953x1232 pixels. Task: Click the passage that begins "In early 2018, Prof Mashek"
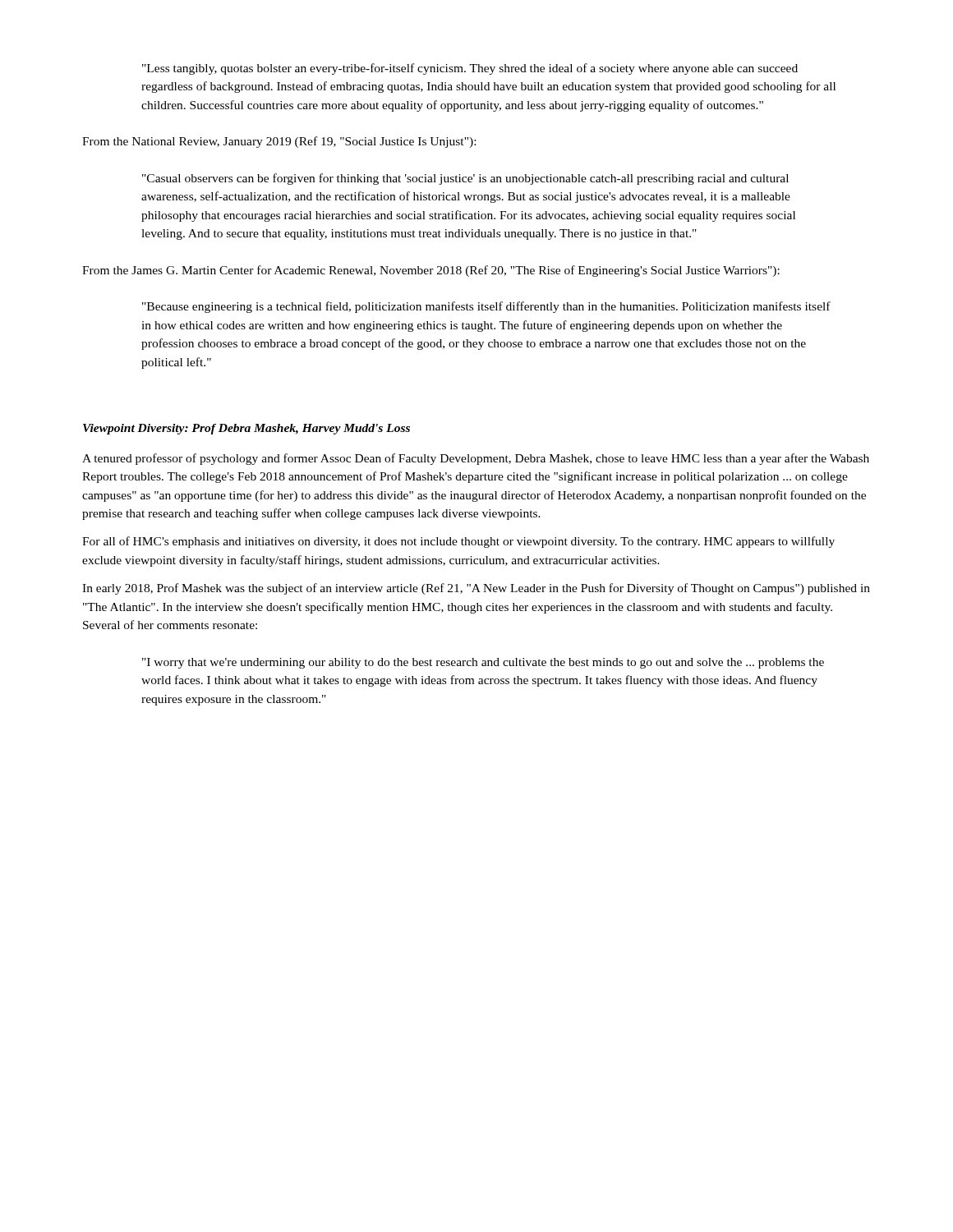click(x=476, y=607)
